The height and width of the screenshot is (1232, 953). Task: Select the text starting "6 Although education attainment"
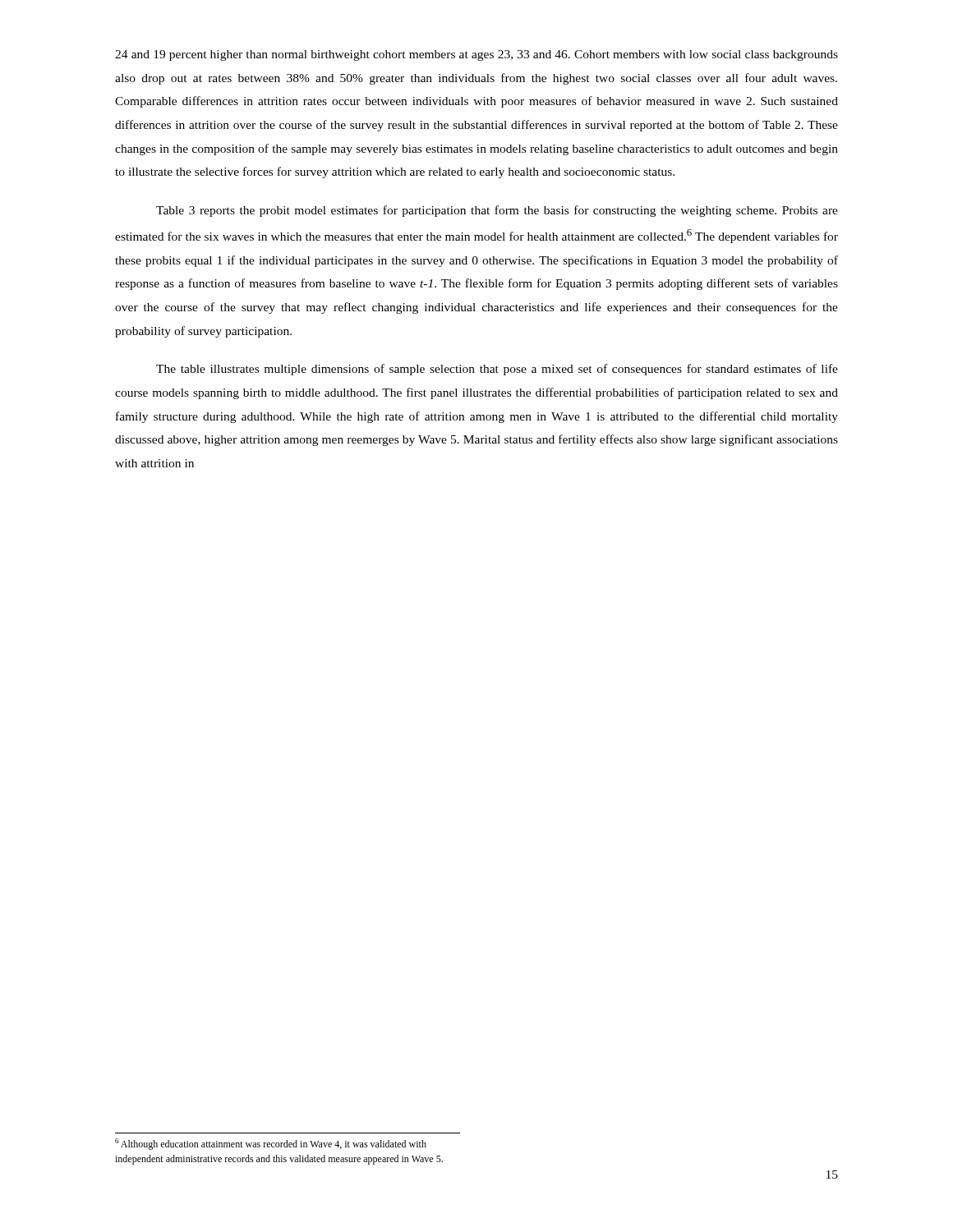pos(279,1151)
